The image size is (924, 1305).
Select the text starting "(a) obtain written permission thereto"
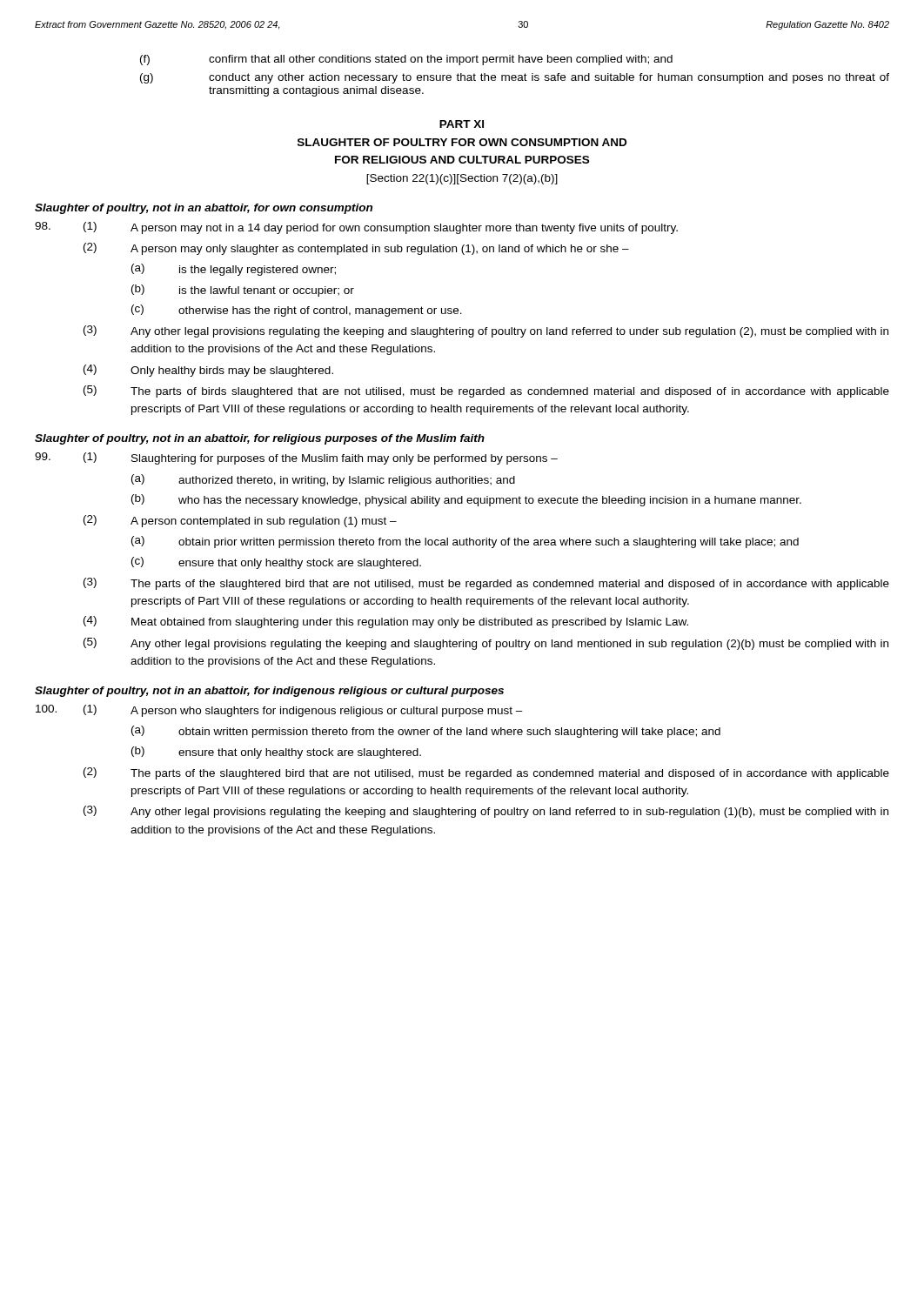click(x=510, y=732)
